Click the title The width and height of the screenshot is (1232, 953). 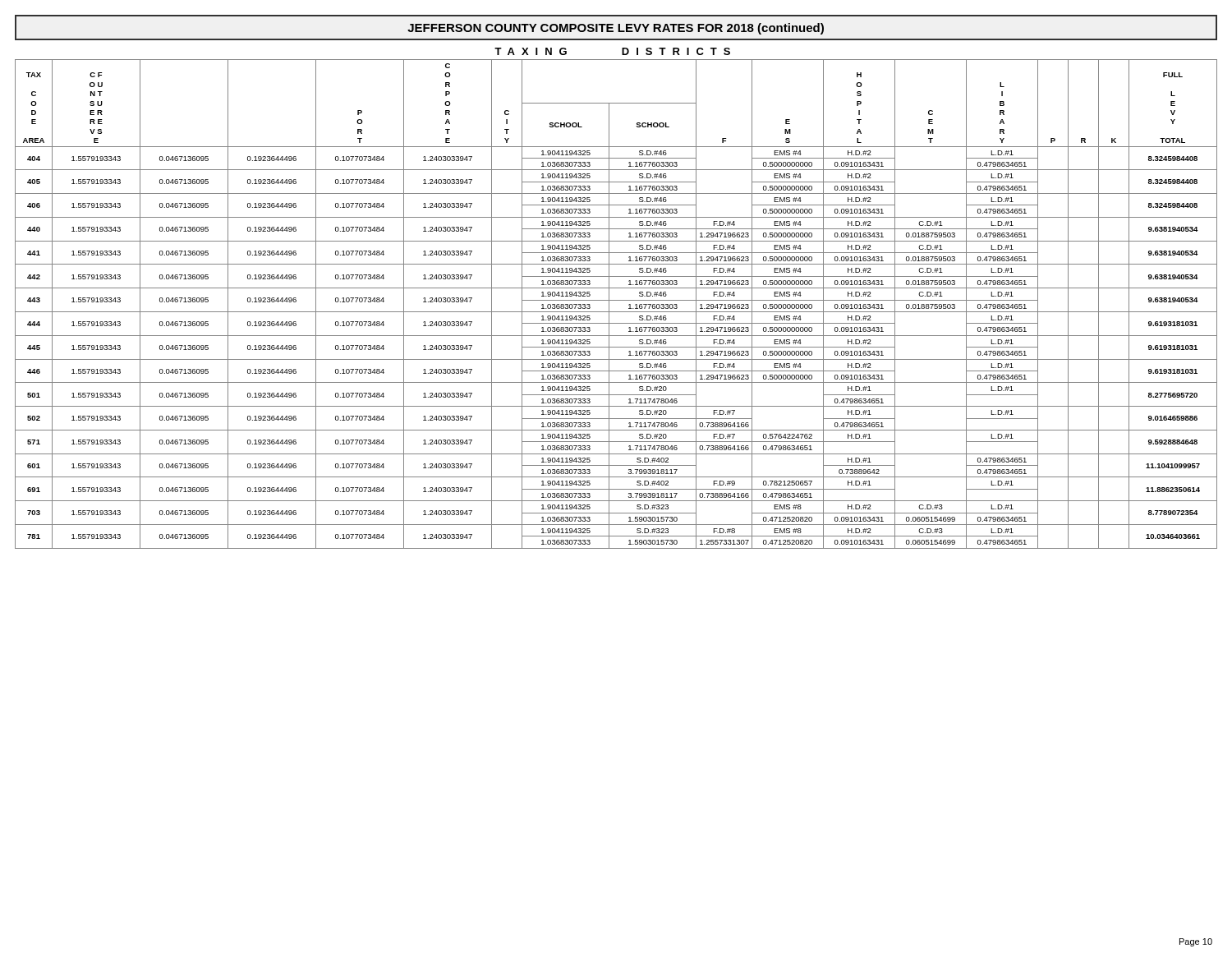tap(616, 28)
